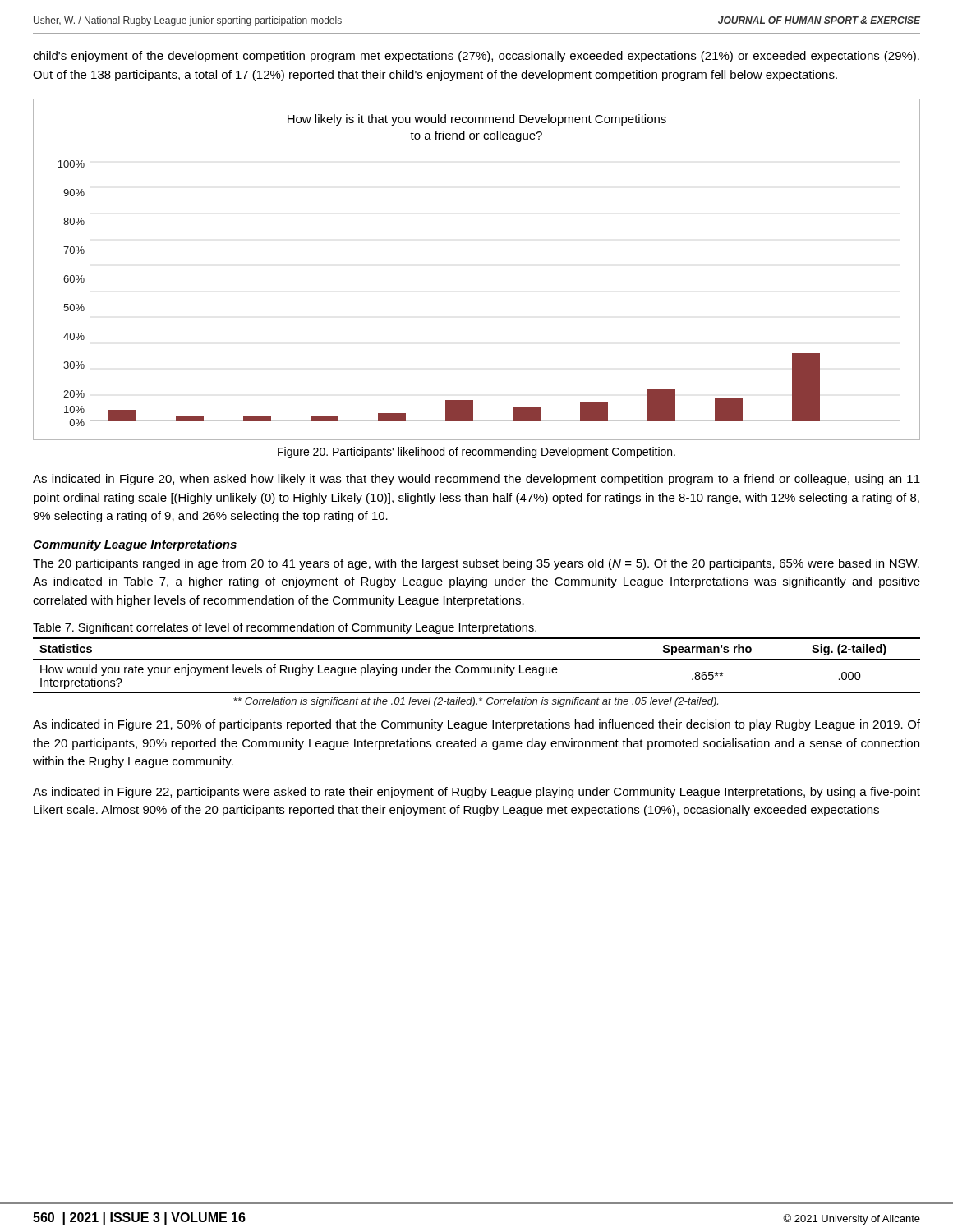The width and height of the screenshot is (953, 1232).
Task: Locate the block of text that opens with "As indicated in Figure 21,"
Action: [x=476, y=742]
